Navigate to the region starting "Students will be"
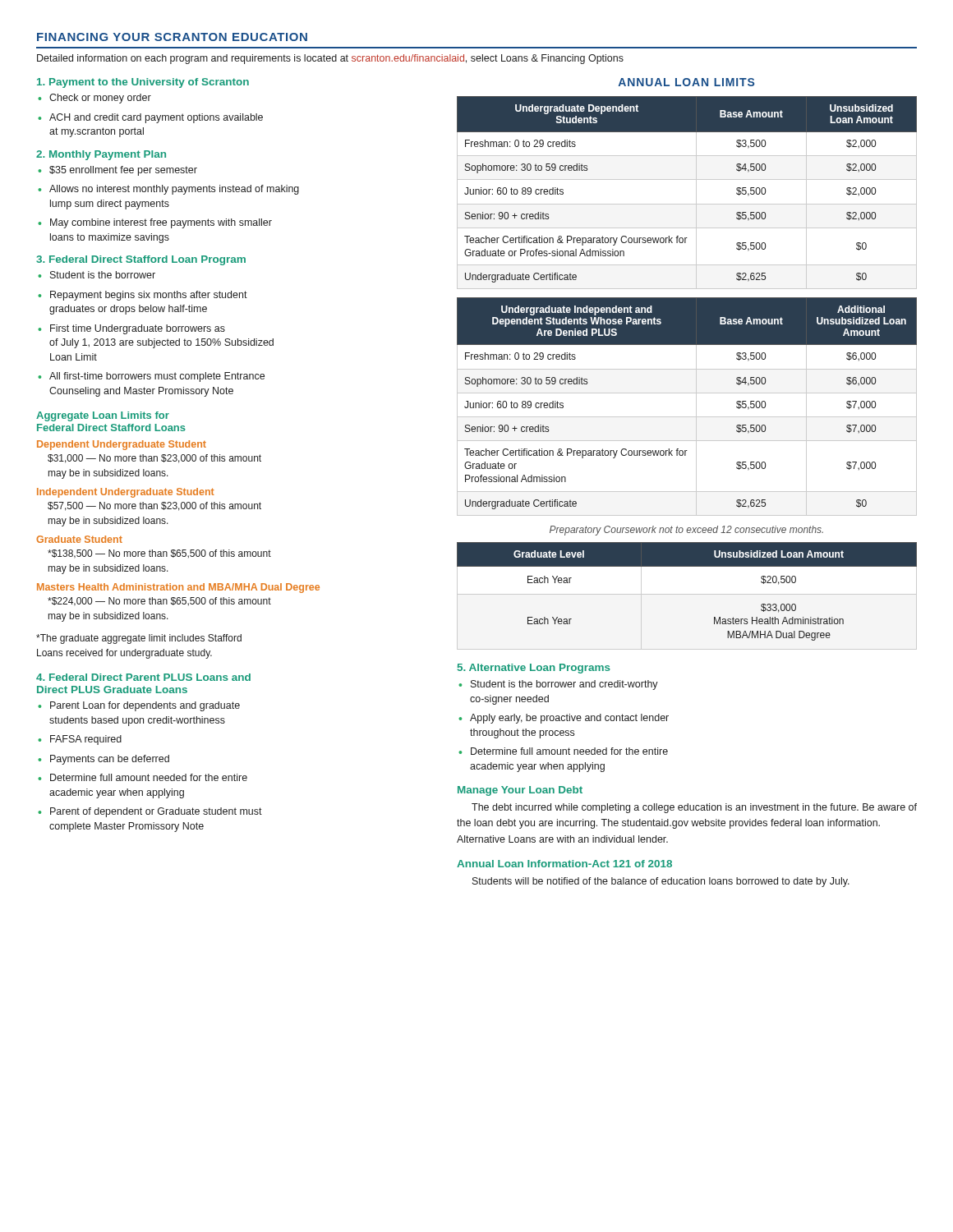Viewport: 953px width, 1232px height. 661,881
